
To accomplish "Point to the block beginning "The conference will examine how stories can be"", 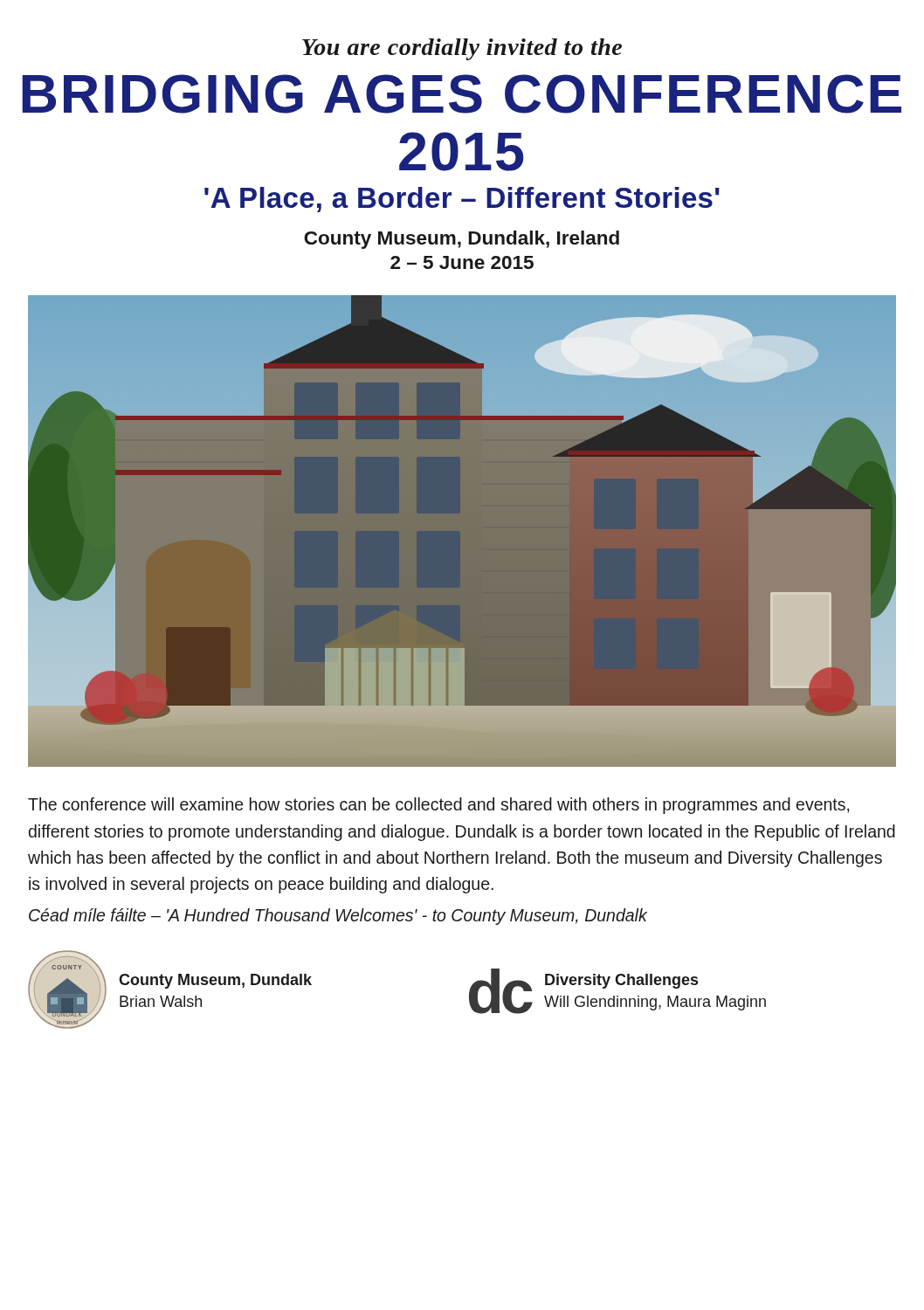I will tap(462, 844).
